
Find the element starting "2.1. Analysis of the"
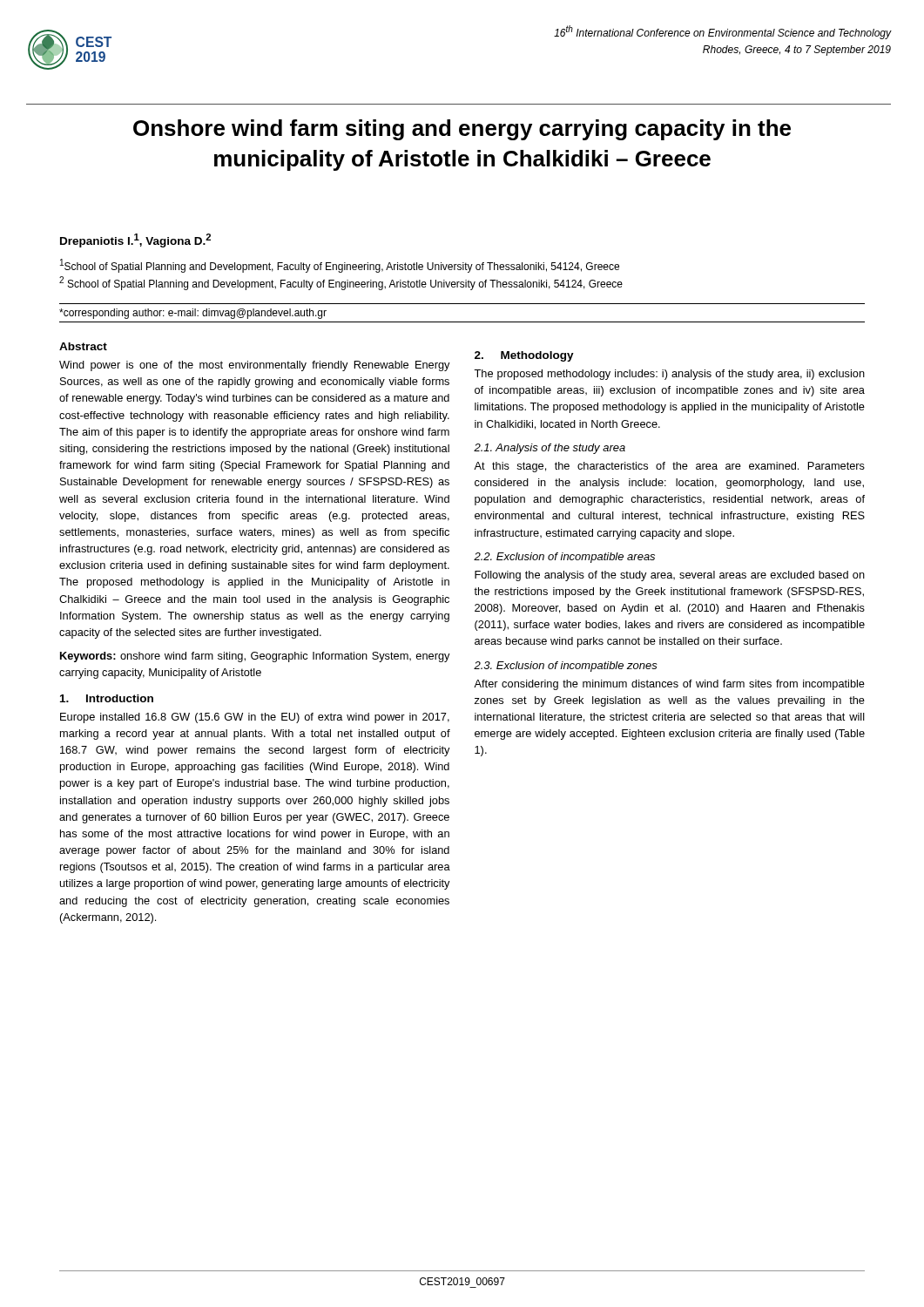click(x=550, y=449)
